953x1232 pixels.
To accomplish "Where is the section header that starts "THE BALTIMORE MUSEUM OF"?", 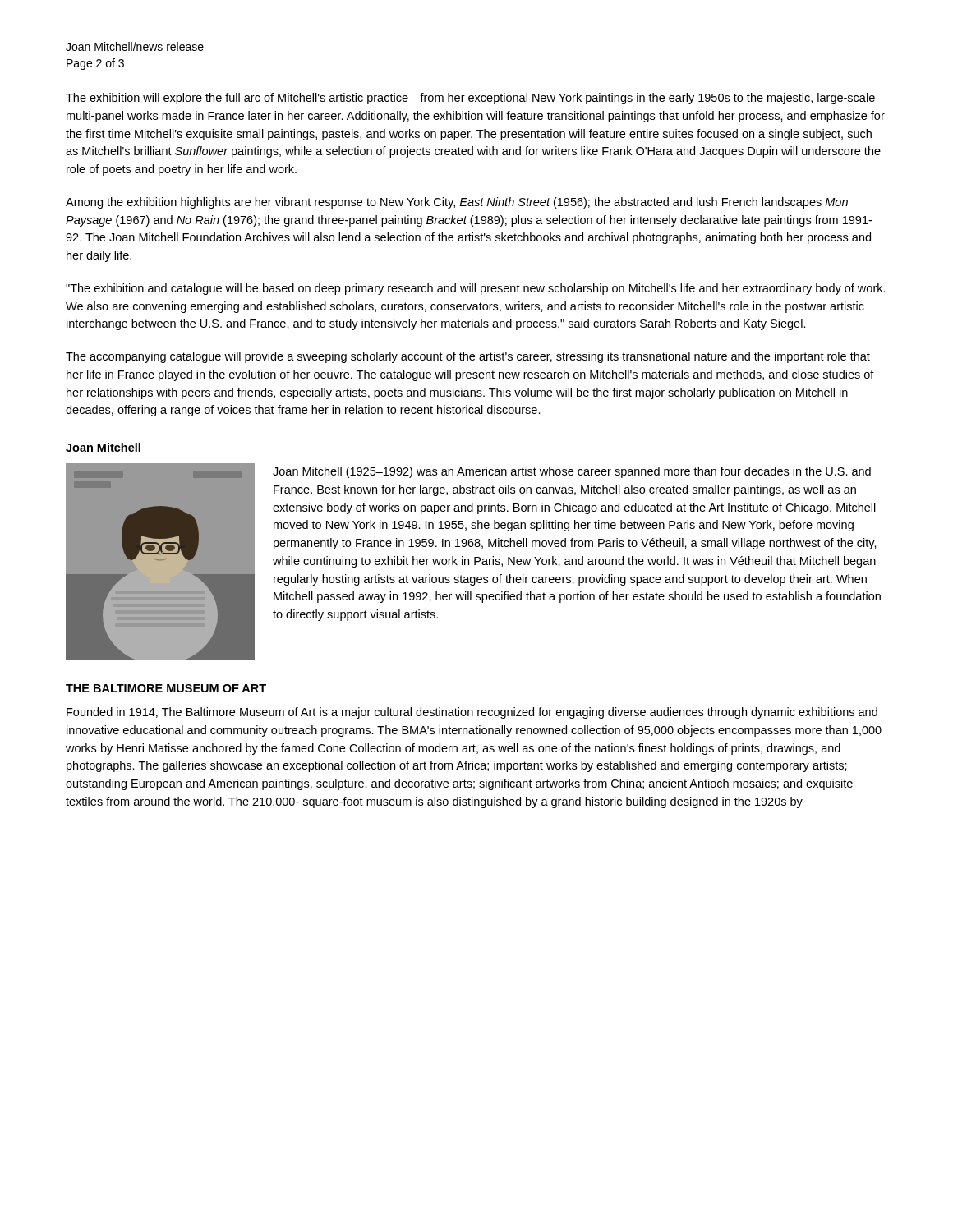I will 166,688.
